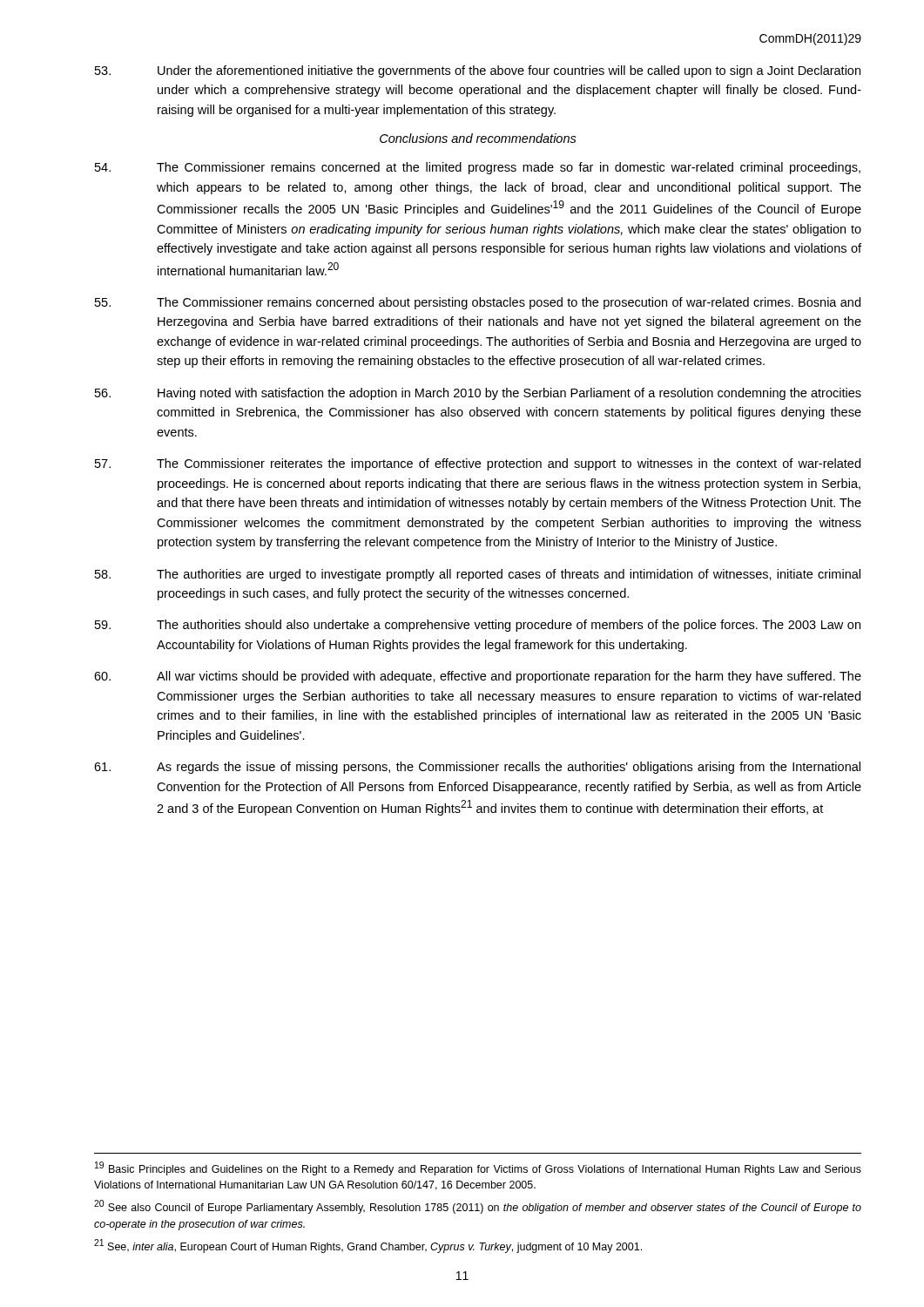Locate a section header
Viewport: 924px width, 1307px height.
click(478, 139)
